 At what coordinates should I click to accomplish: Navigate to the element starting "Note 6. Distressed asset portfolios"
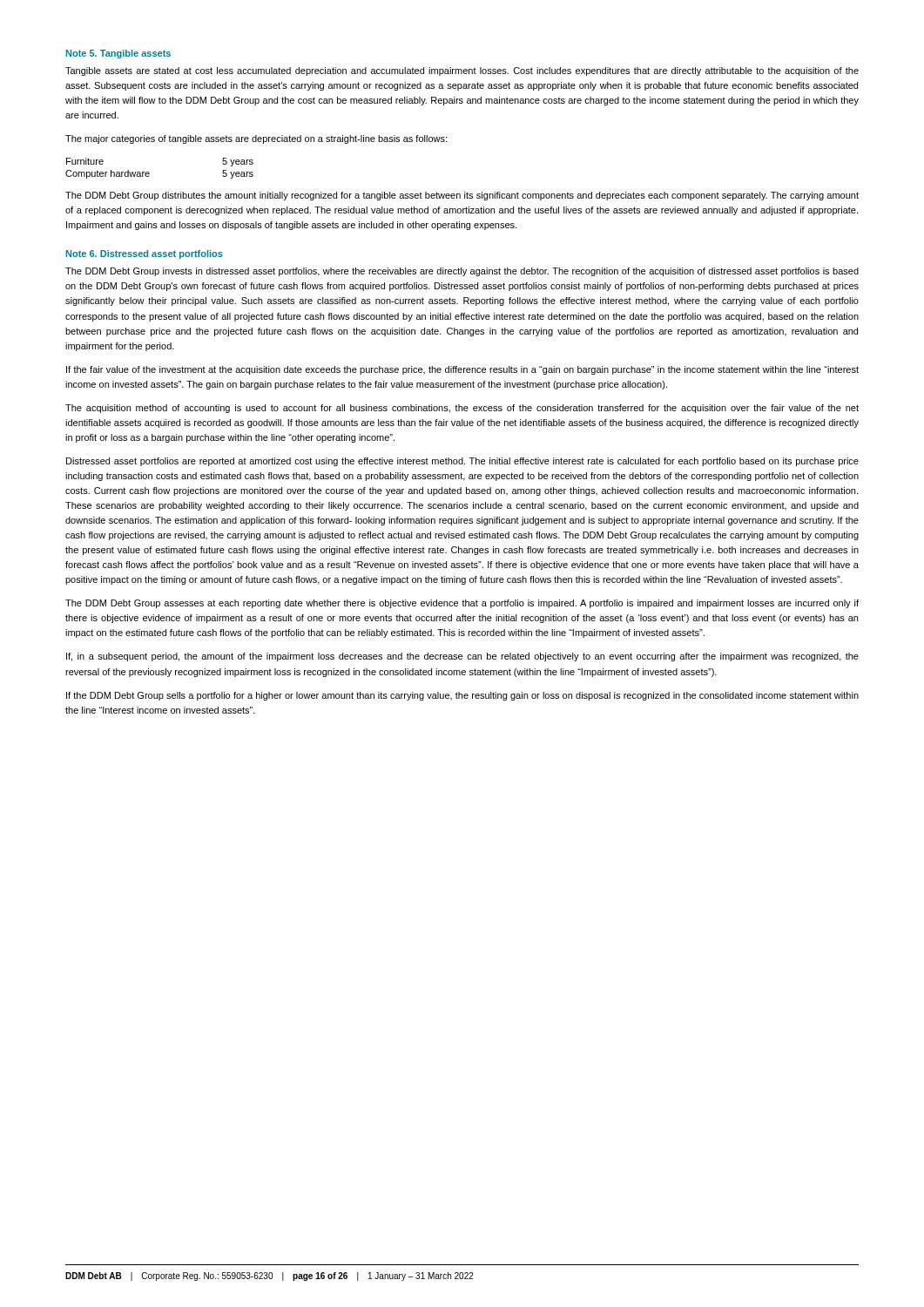[144, 254]
